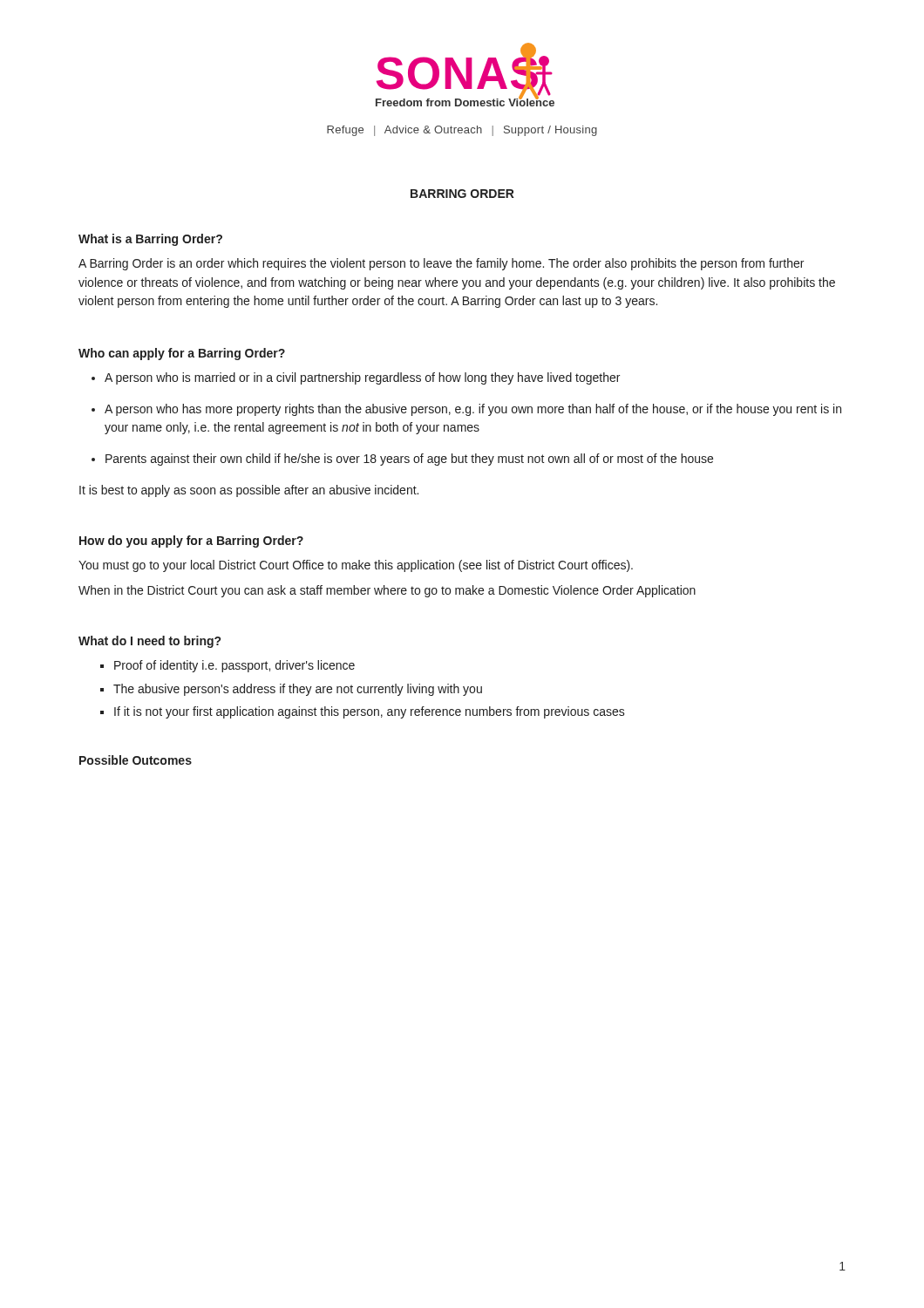924x1308 pixels.
Task: Point to the passage starting "If it is"
Action: coord(369,712)
